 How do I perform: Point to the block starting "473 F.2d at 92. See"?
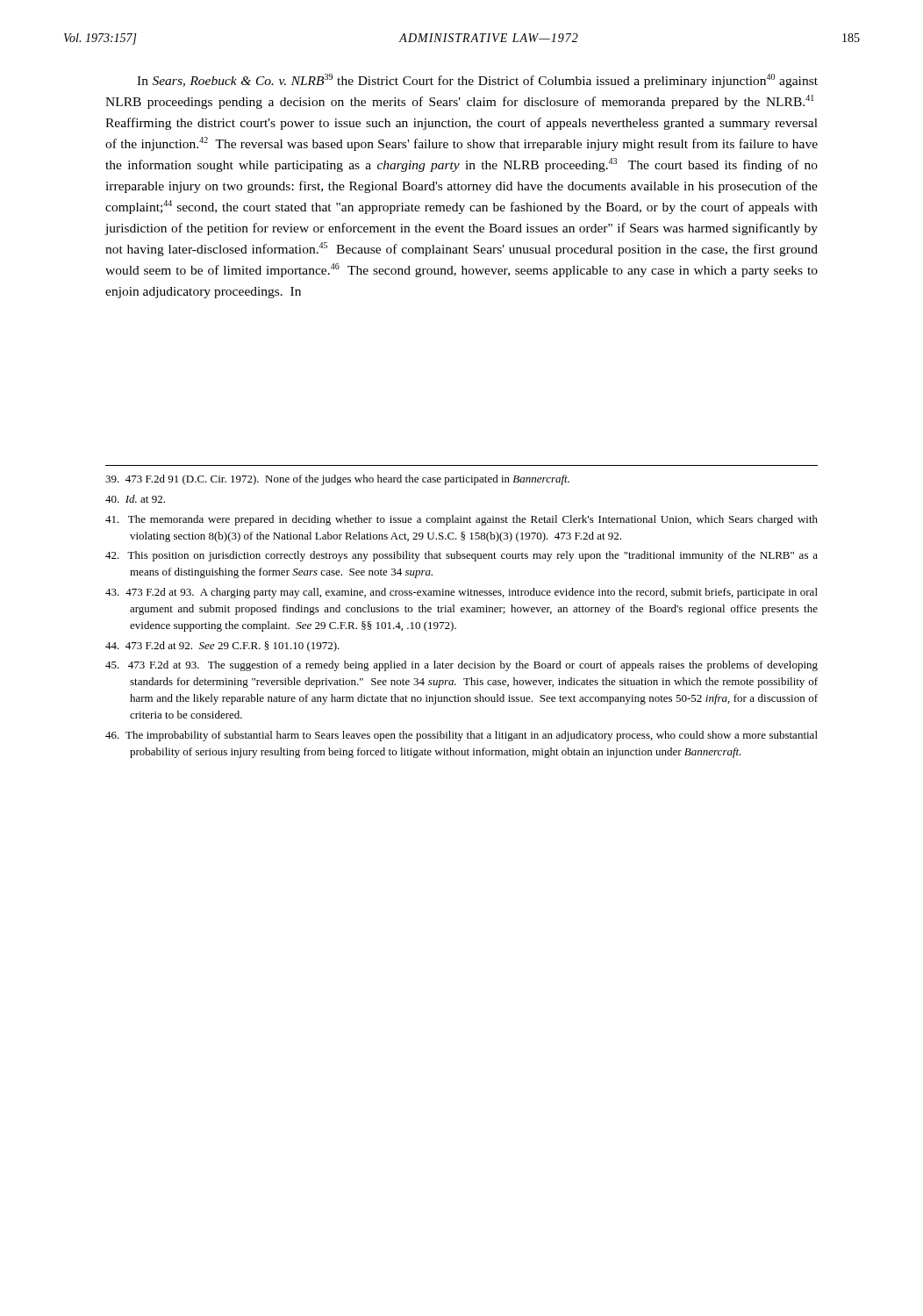tap(223, 645)
